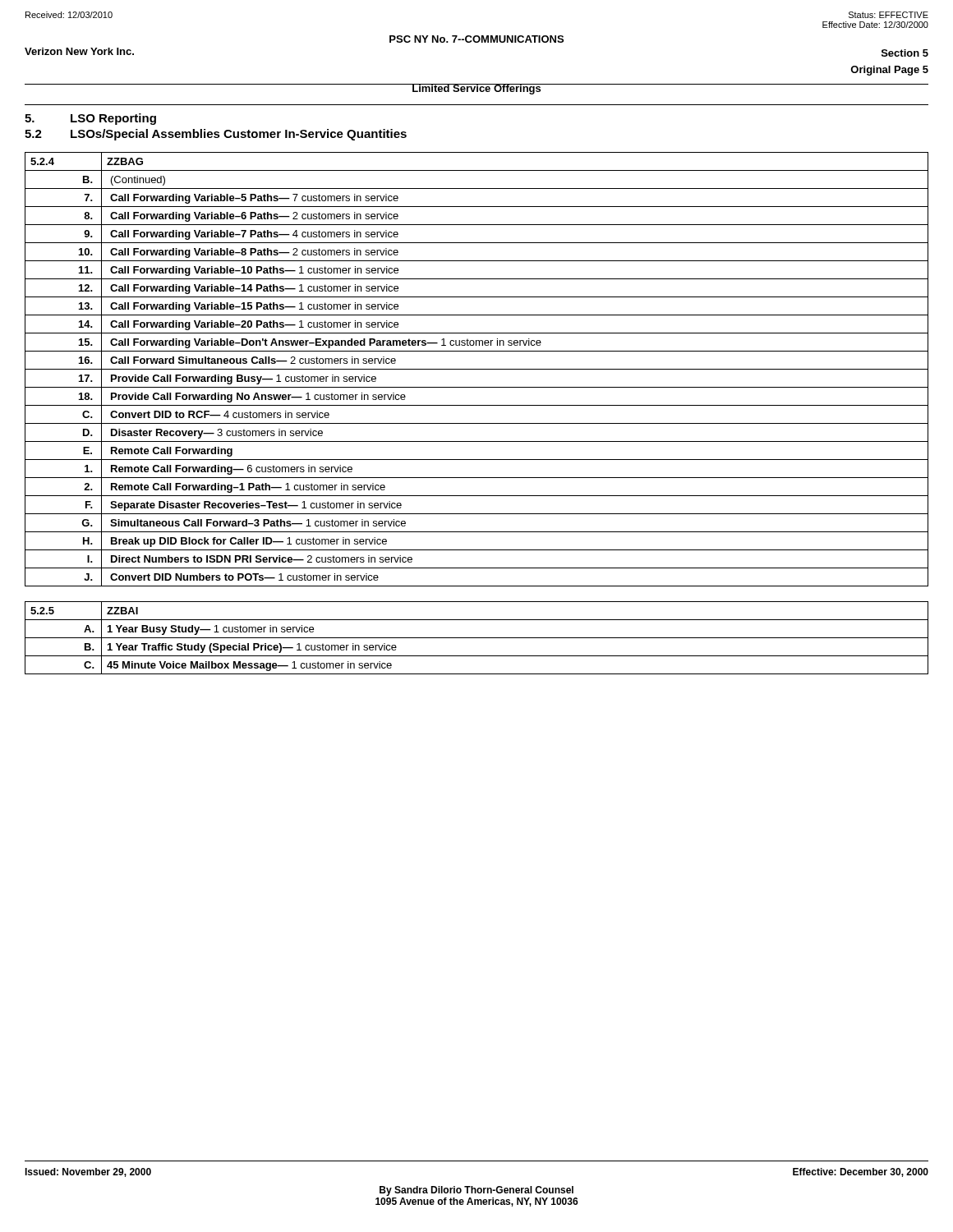Screen dimensions: 1232x953
Task: Locate the section header that says "Limited Service Offerings"
Action: (x=476, y=88)
